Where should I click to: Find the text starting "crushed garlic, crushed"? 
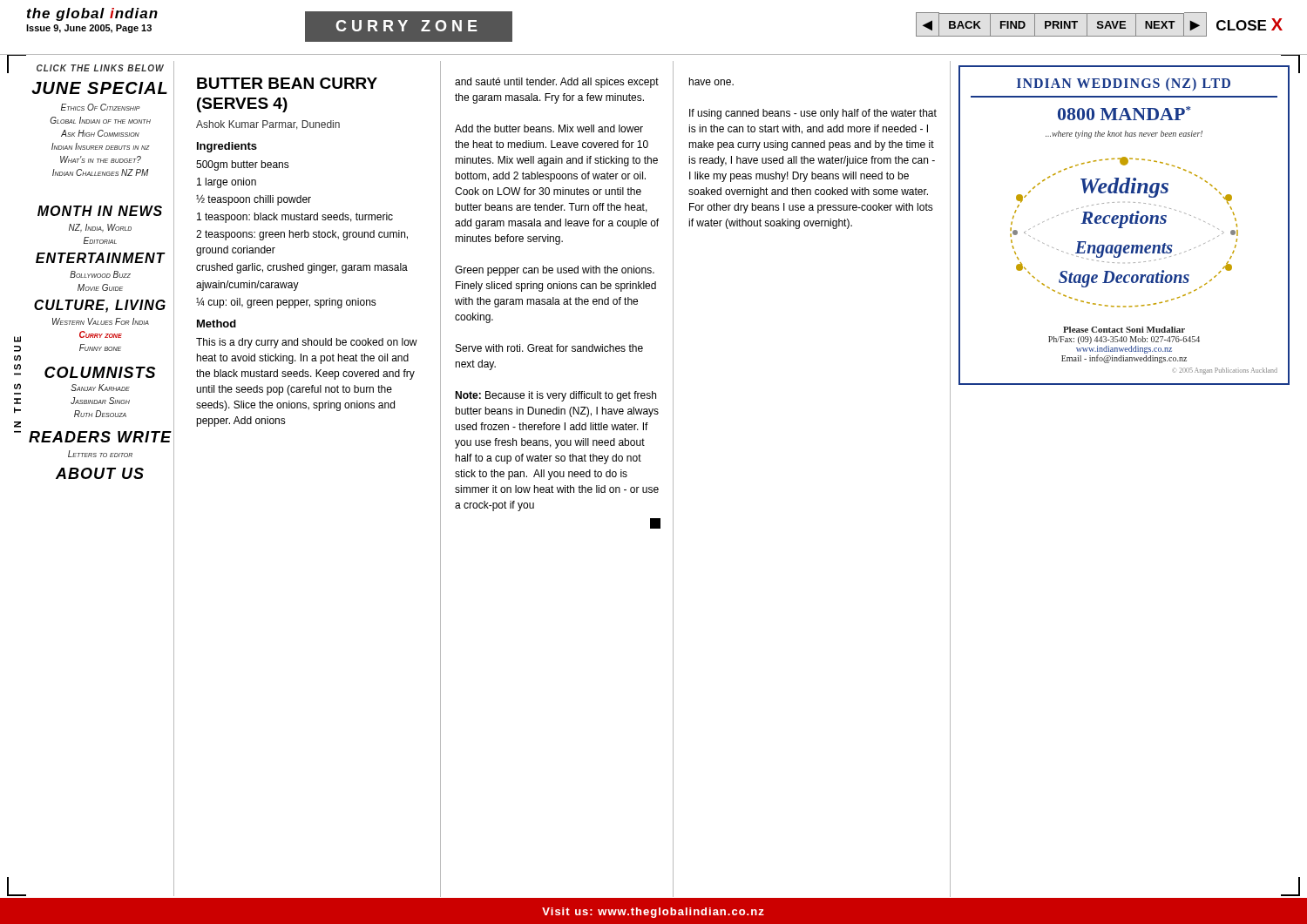[x=302, y=267]
